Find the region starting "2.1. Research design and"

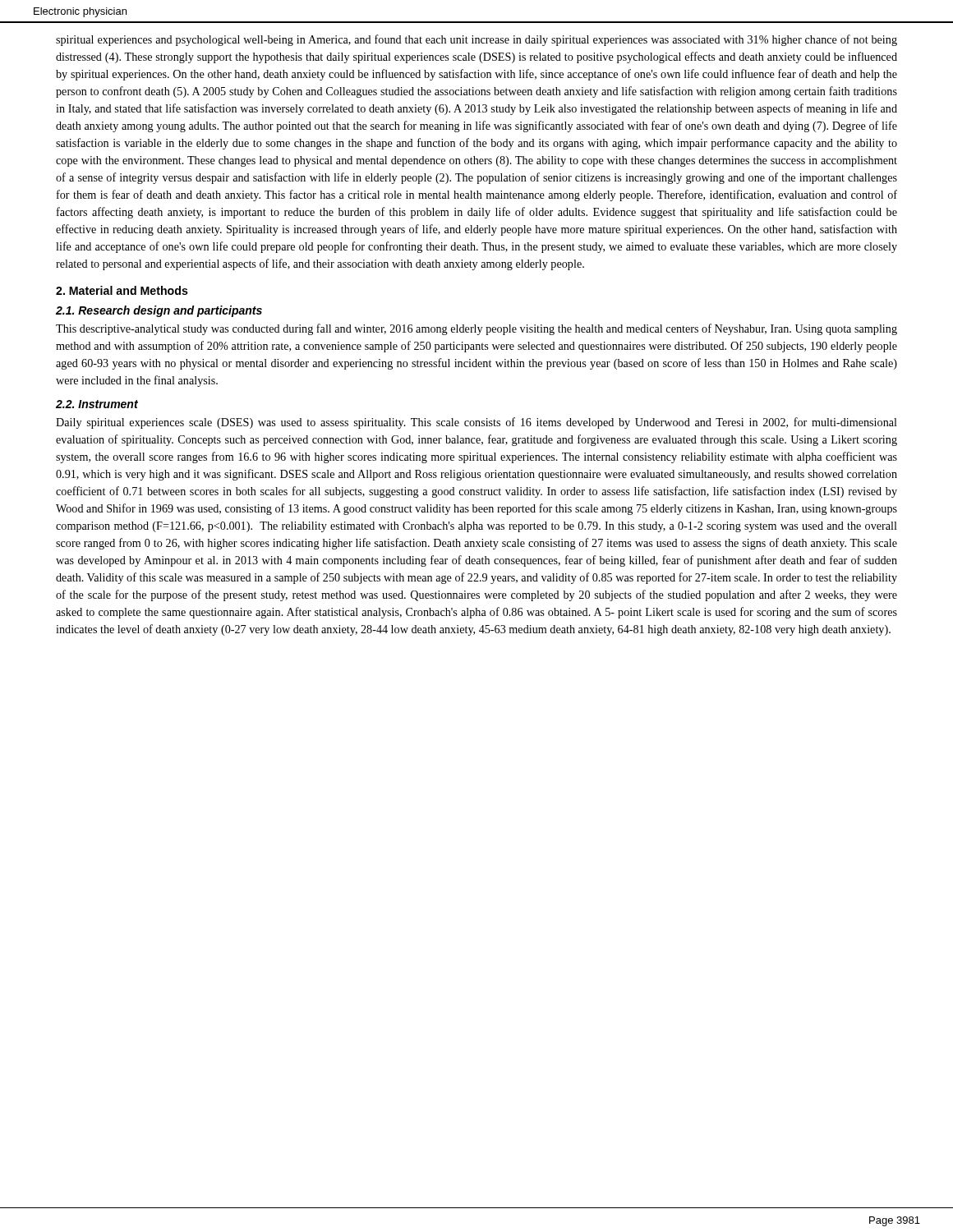click(159, 311)
